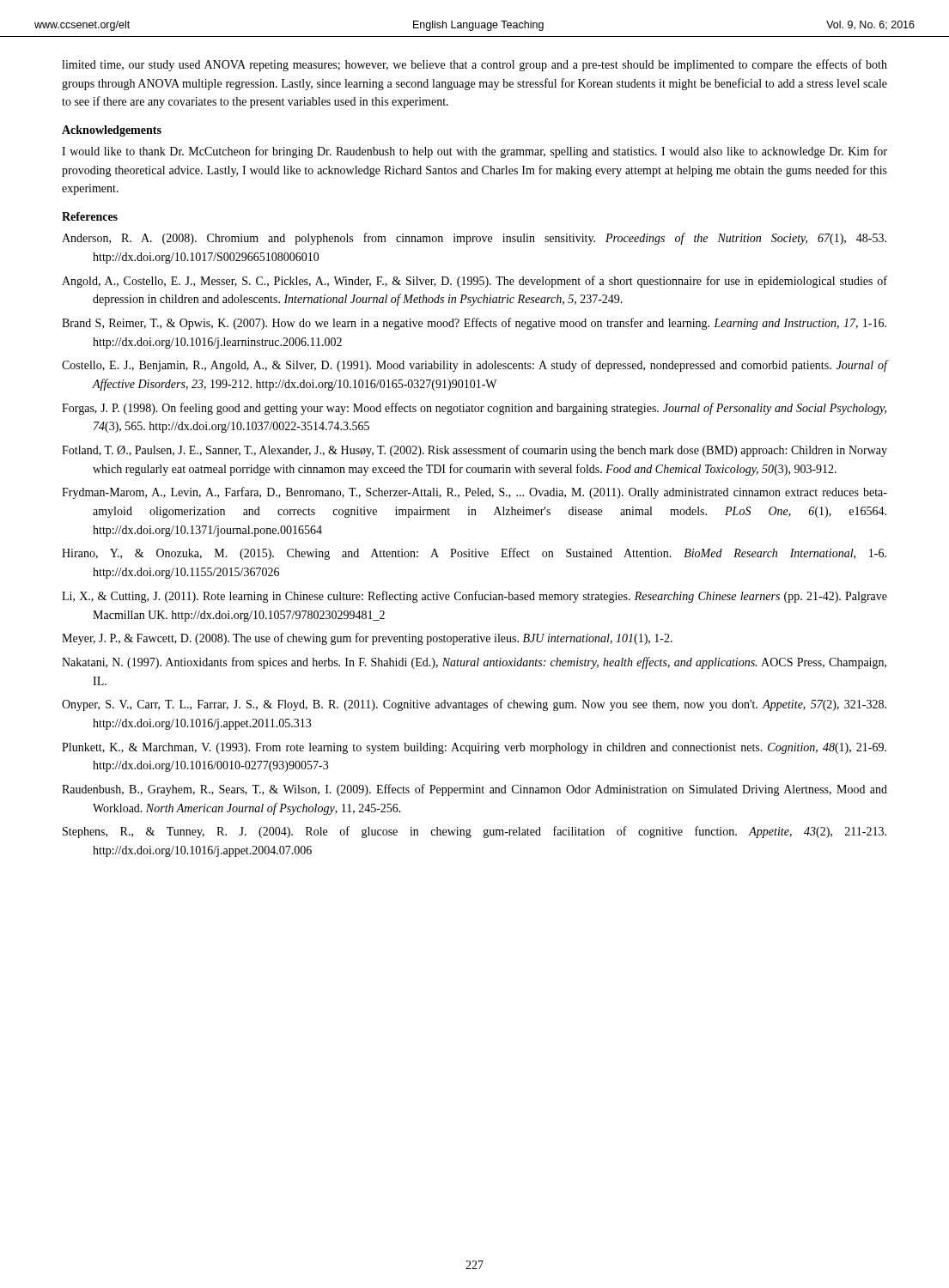Click on the block starting "Raudenbush, B., Grayhem, R., Sears,"
This screenshot has width=949, height=1288.
[474, 799]
